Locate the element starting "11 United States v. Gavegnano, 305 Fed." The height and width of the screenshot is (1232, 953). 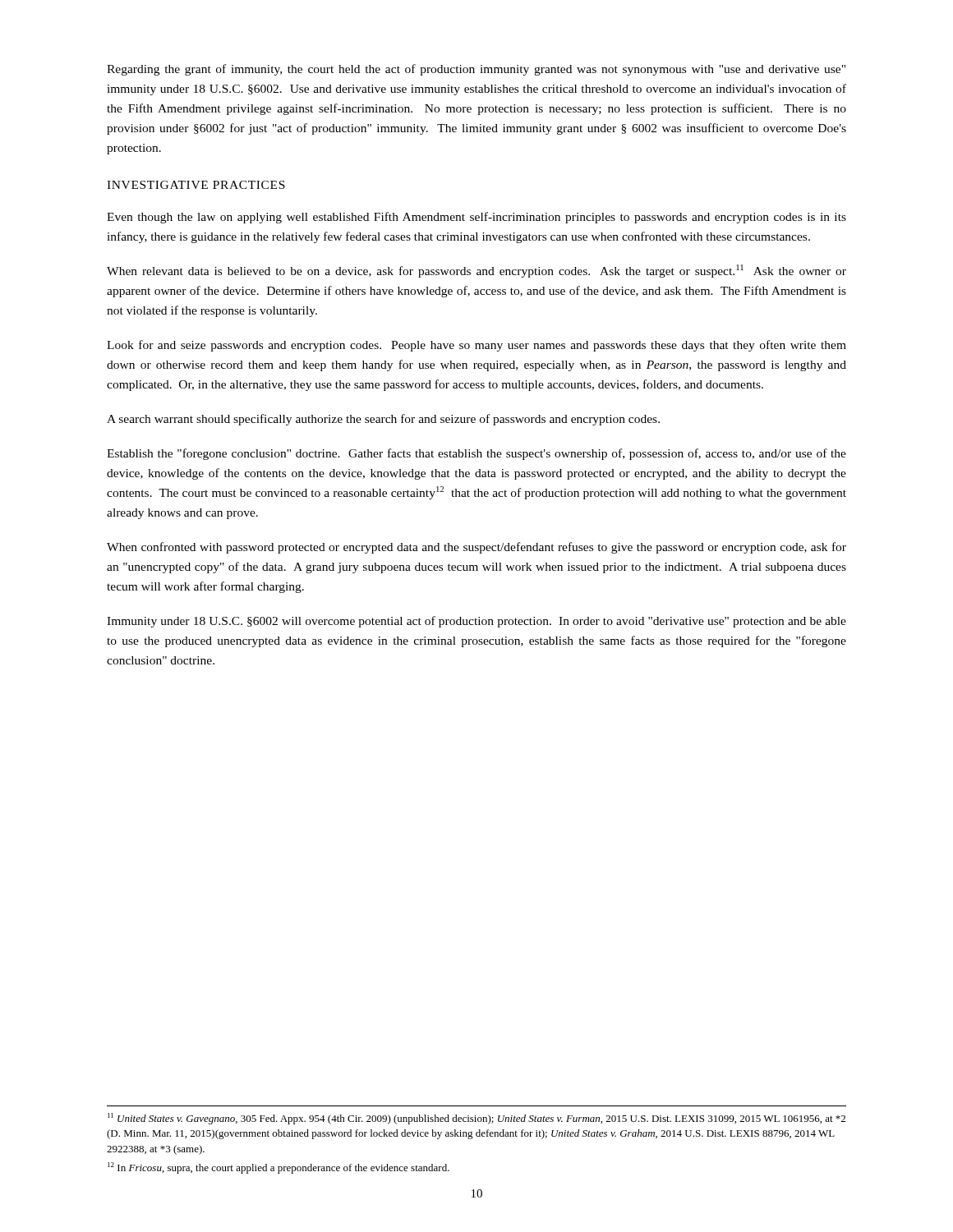pos(476,1133)
